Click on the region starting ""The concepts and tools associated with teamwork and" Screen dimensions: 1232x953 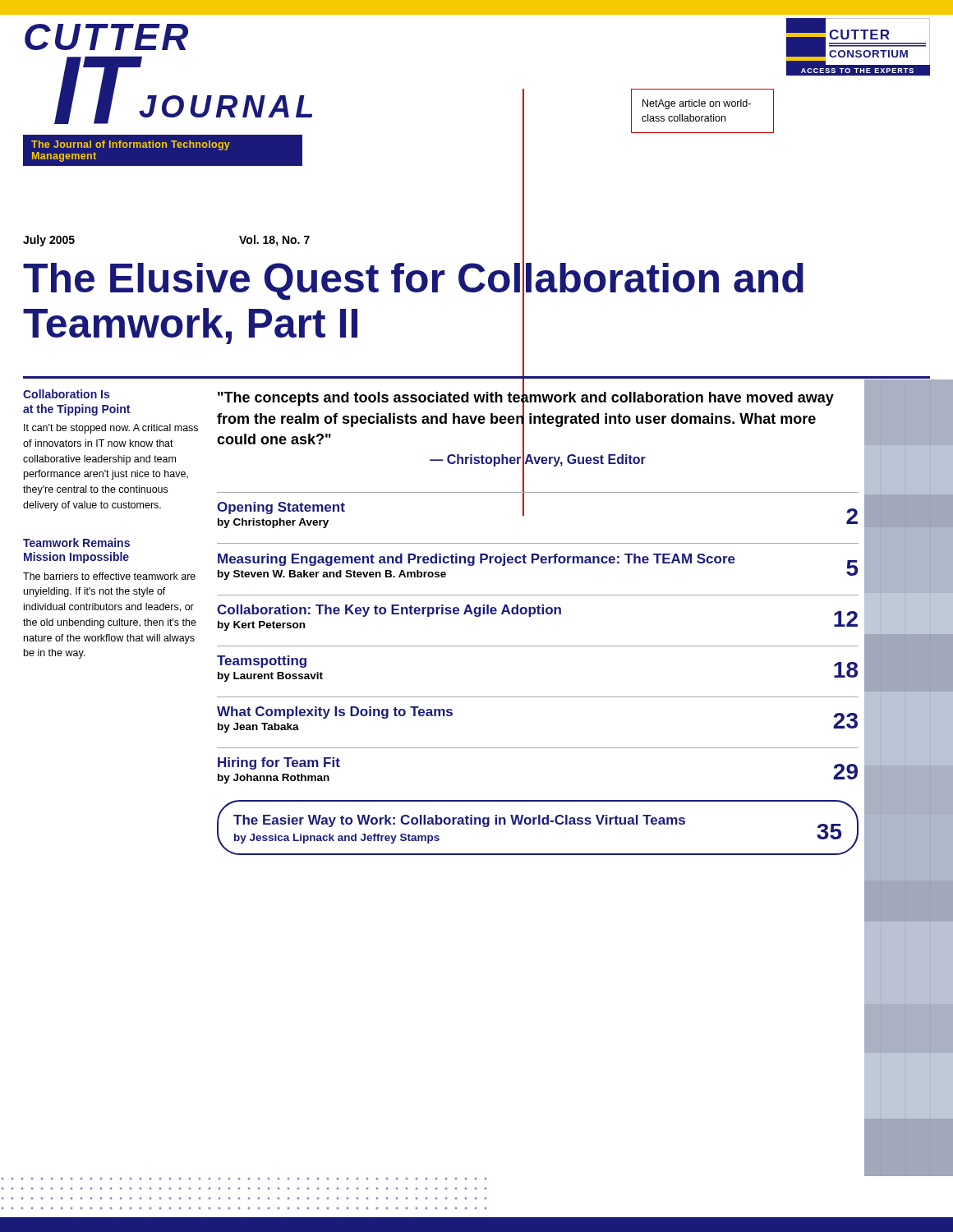525,419
